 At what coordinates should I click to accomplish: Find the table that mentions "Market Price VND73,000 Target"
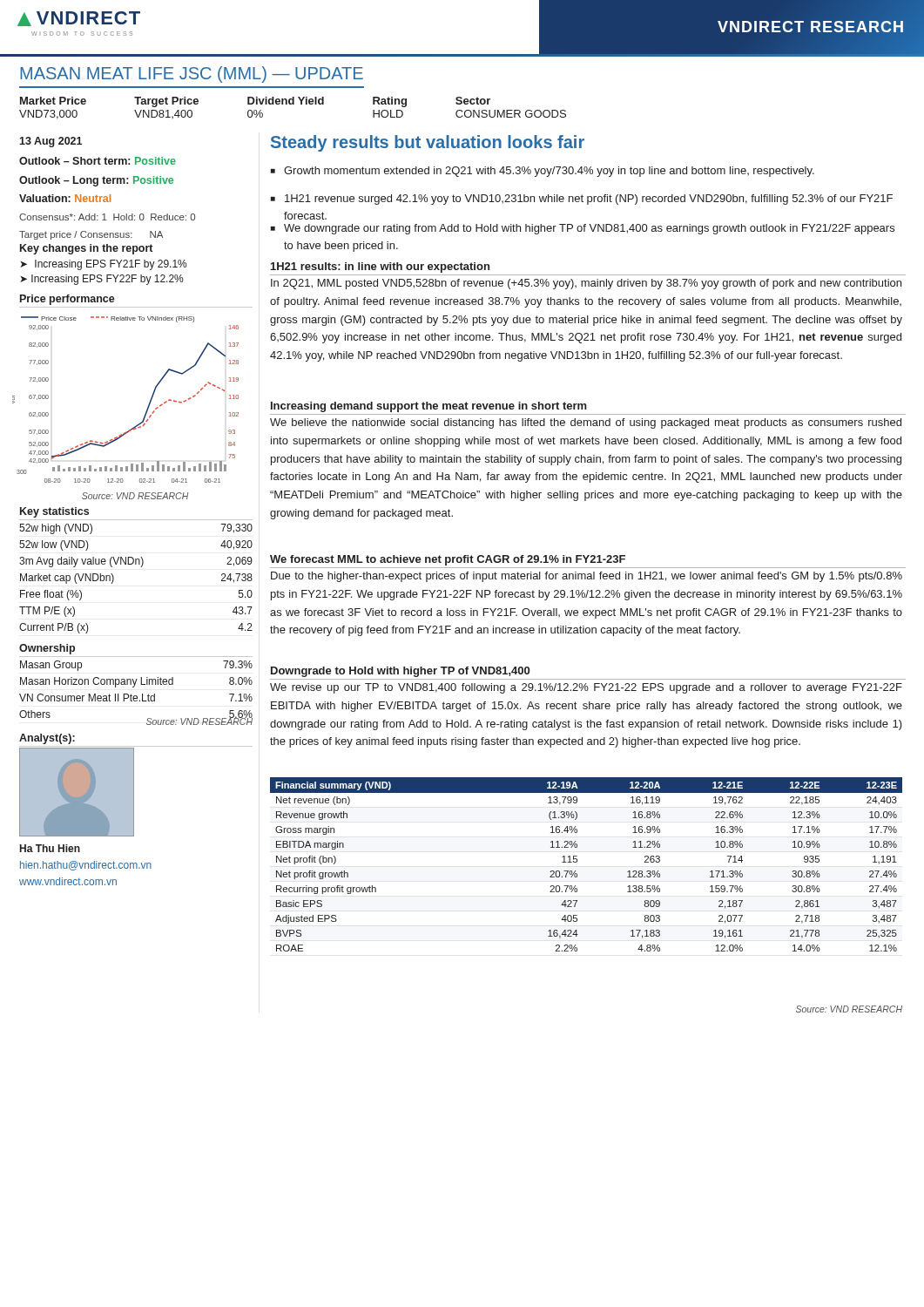[463, 107]
